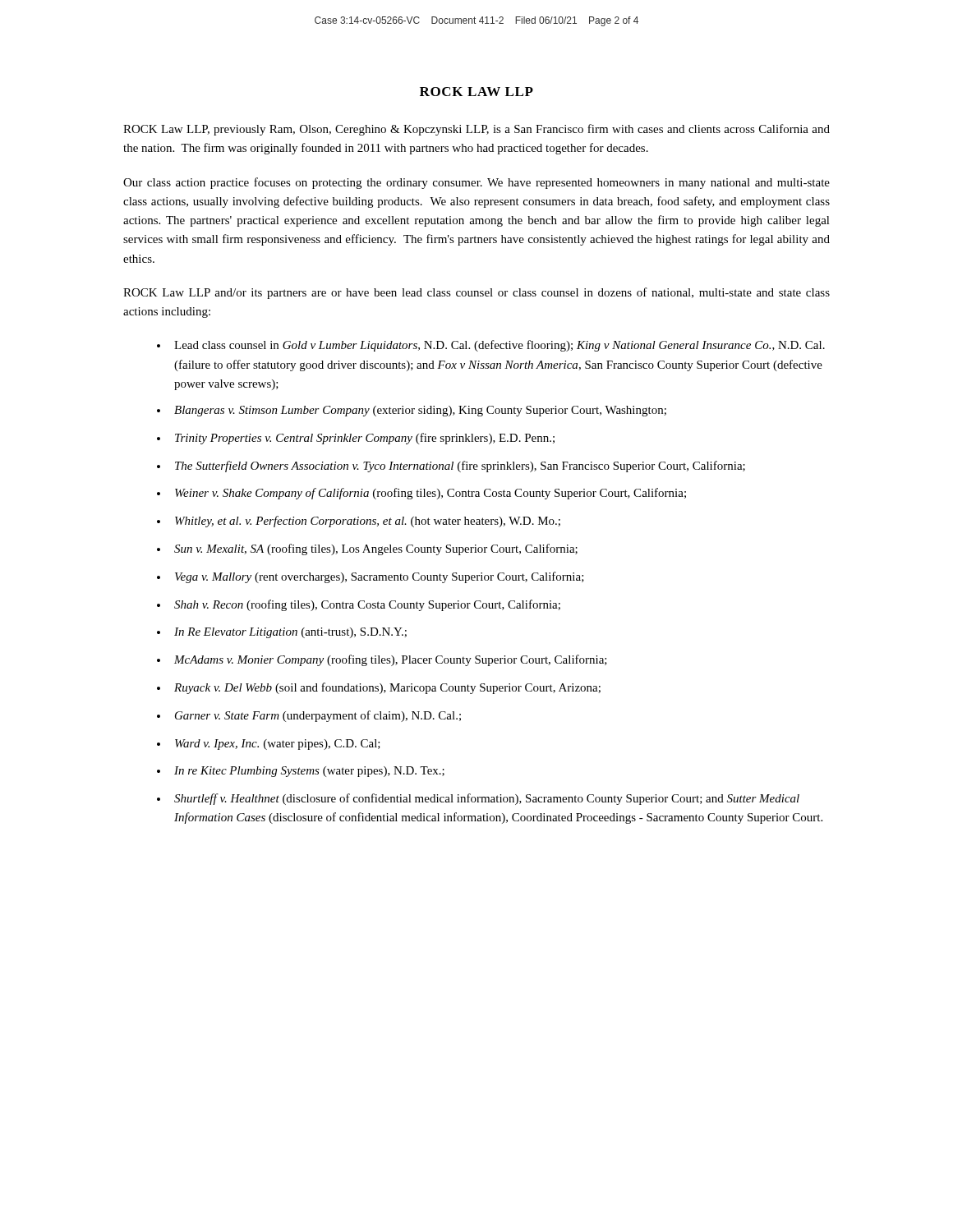953x1232 pixels.
Task: Locate the list item containing "• Ruyack v."
Action: [493, 689]
